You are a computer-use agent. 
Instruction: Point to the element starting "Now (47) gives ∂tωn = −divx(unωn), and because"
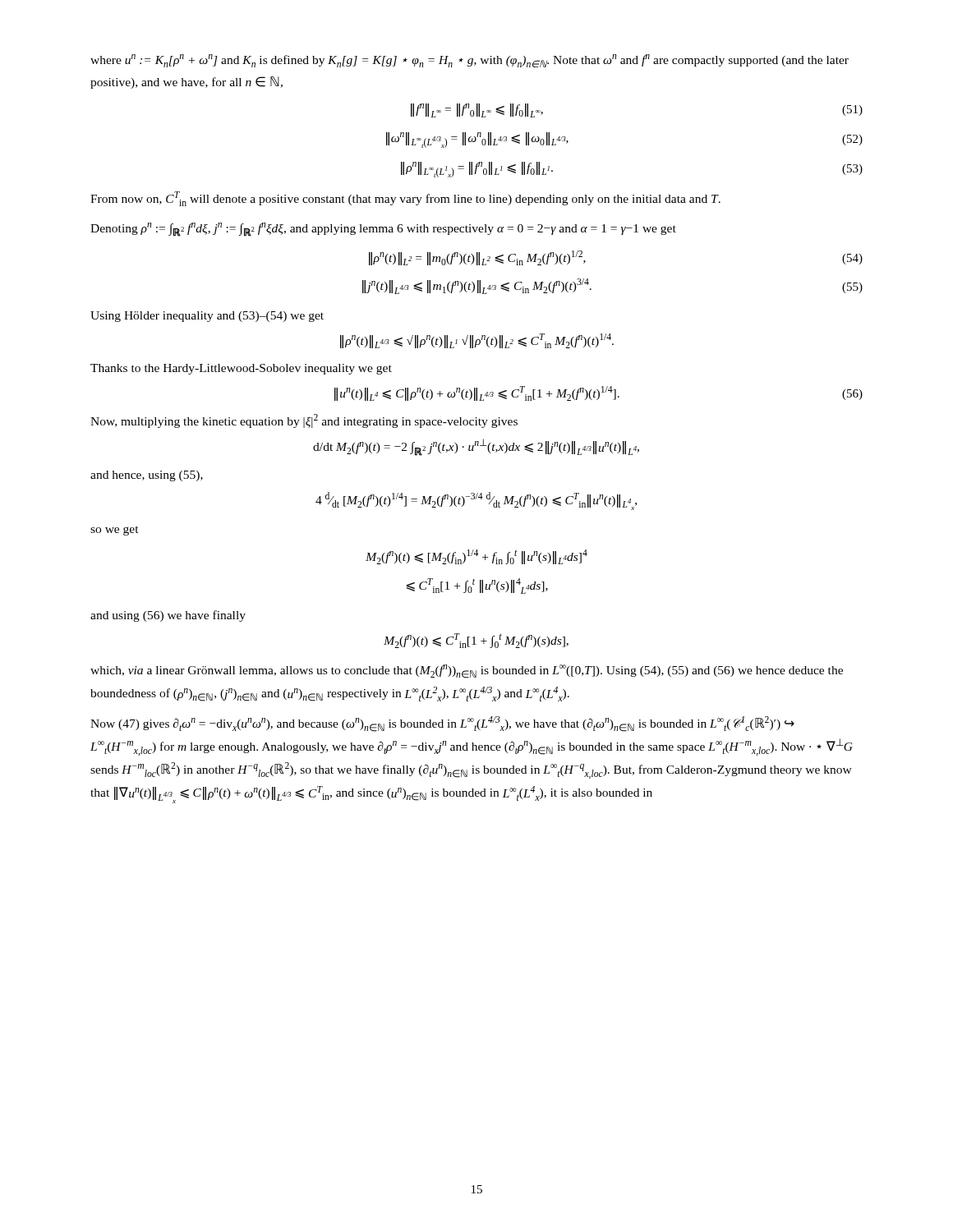[472, 760]
